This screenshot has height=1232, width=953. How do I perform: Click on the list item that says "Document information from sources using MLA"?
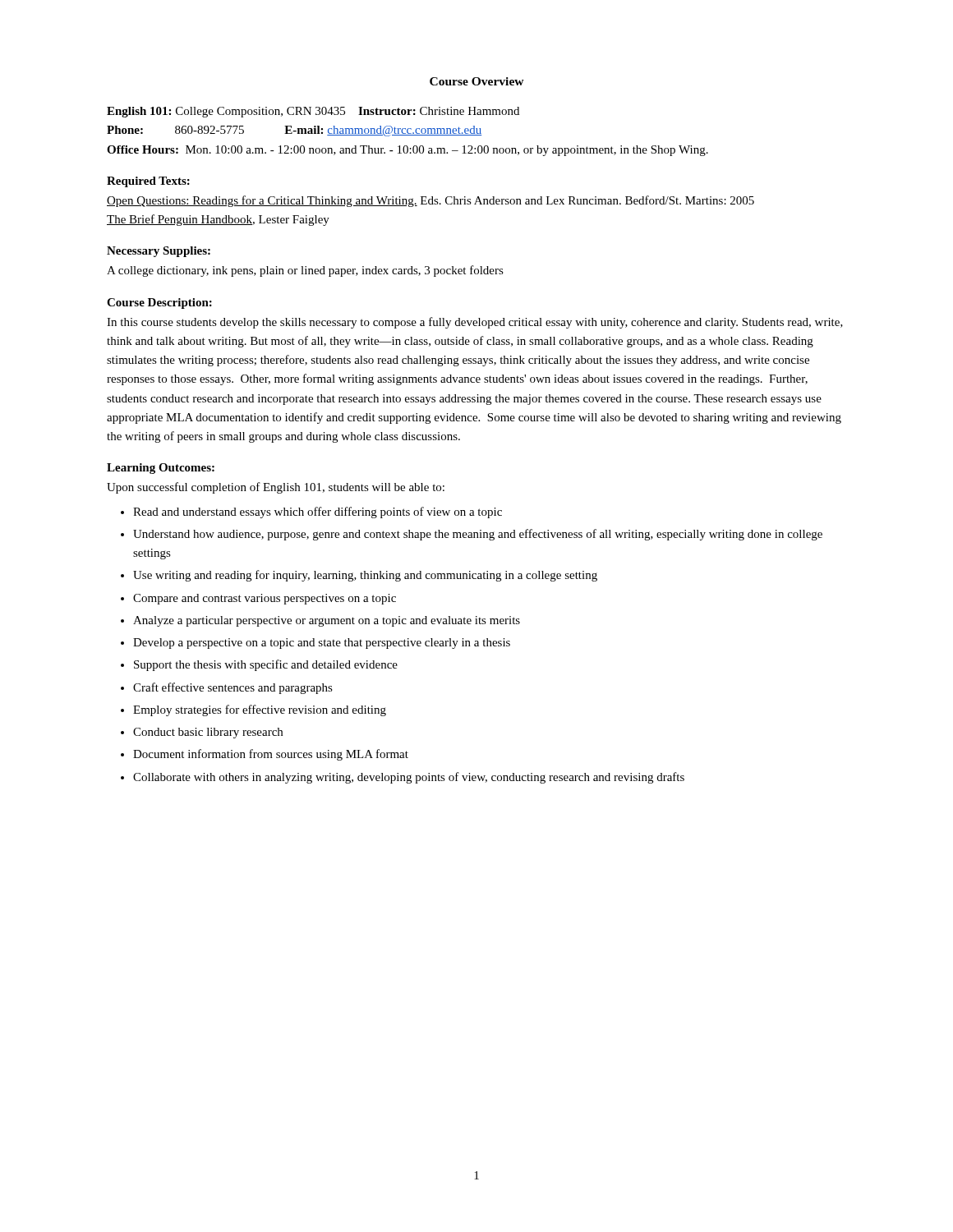point(271,754)
